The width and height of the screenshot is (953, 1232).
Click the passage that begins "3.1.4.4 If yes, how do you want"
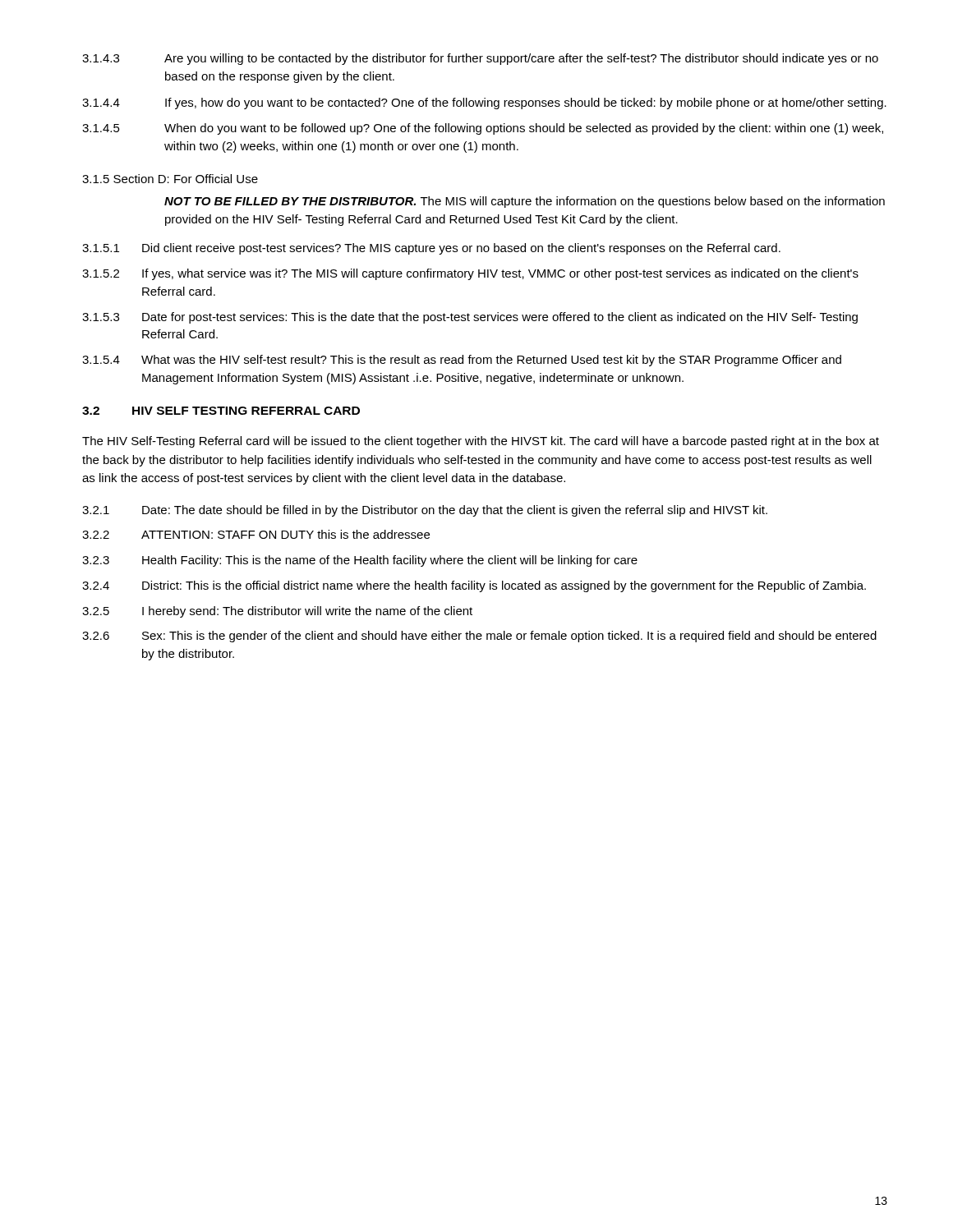(485, 102)
